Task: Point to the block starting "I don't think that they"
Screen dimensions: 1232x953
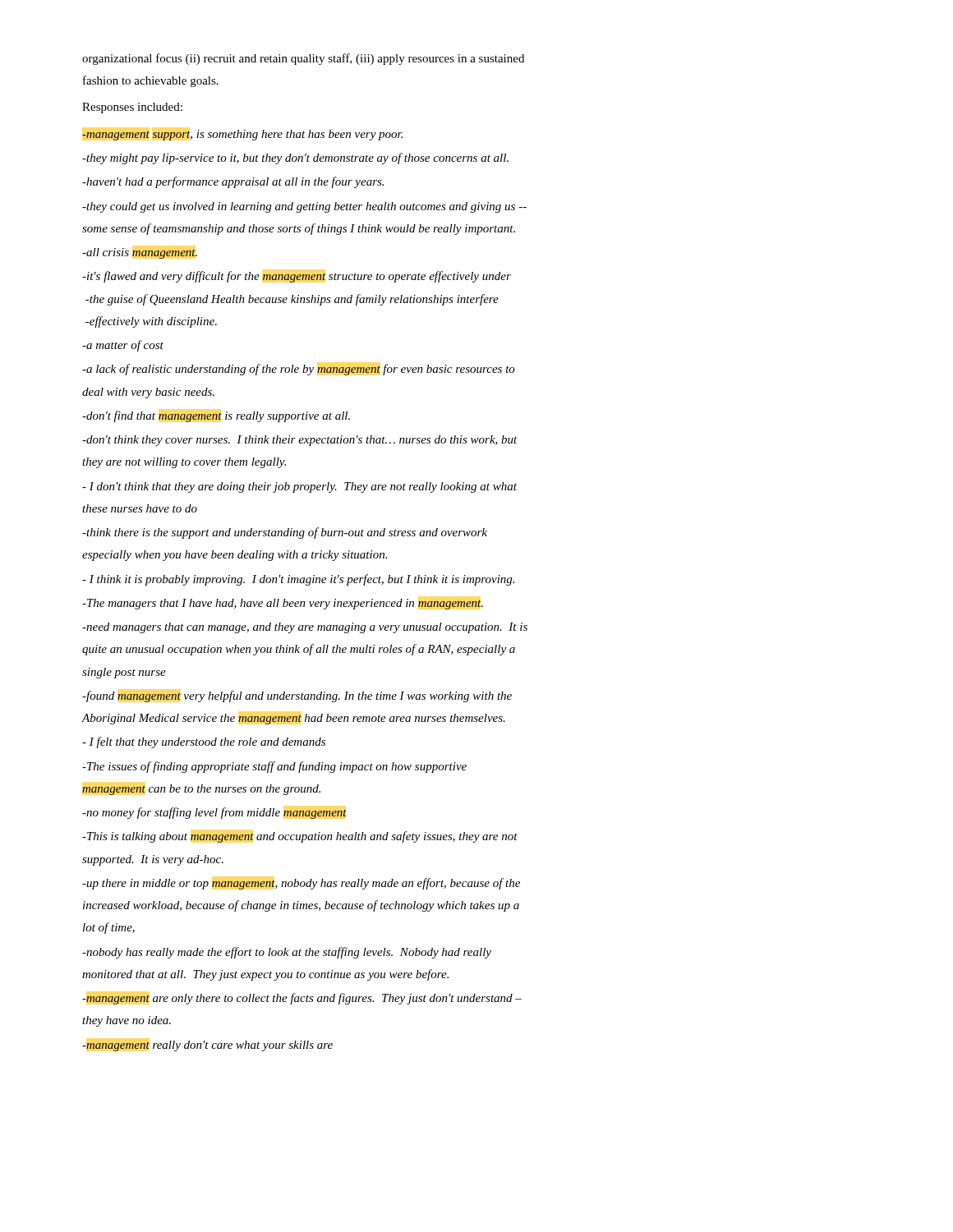Action: (x=476, y=498)
